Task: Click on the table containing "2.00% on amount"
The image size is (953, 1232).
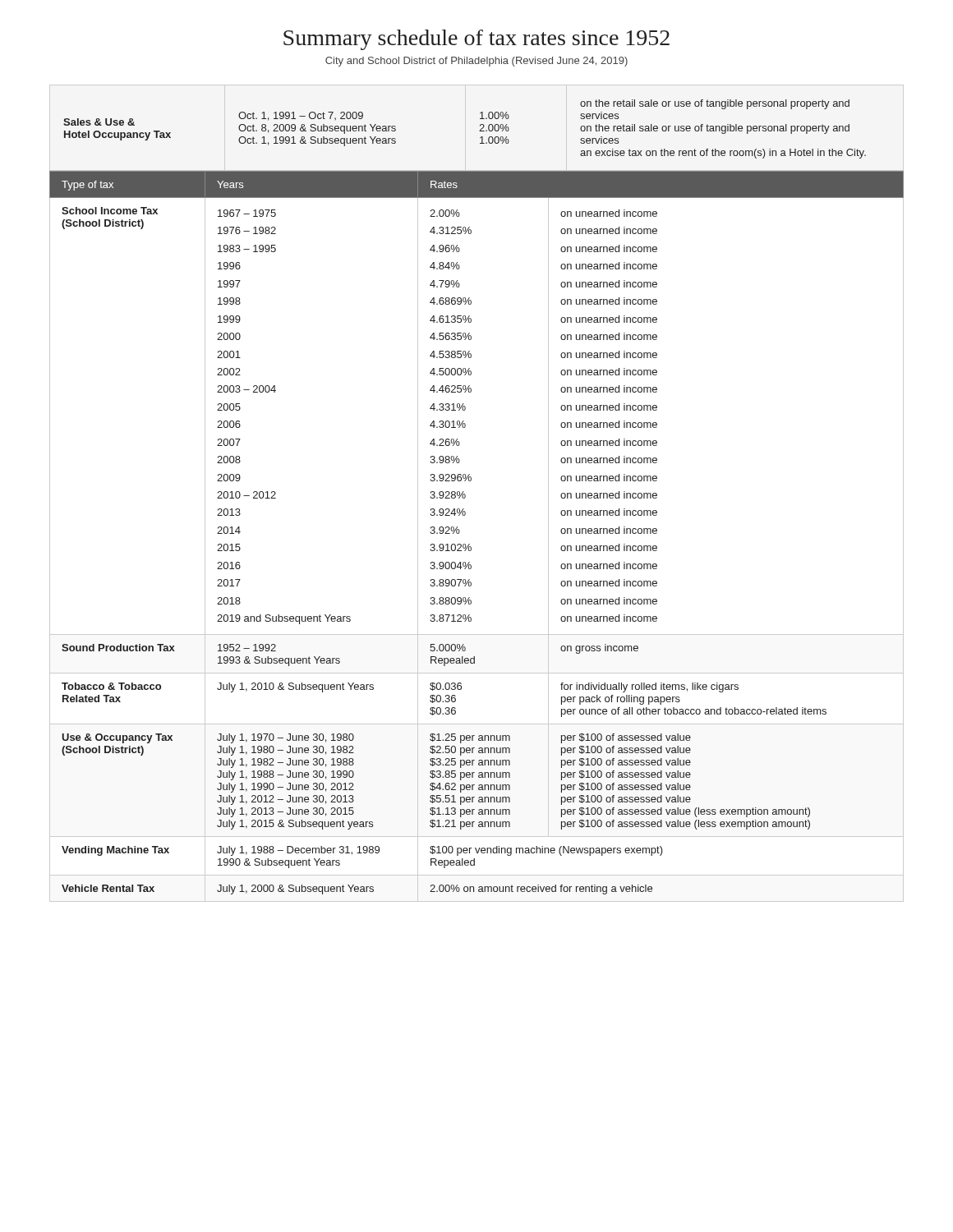Action: (476, 536)
